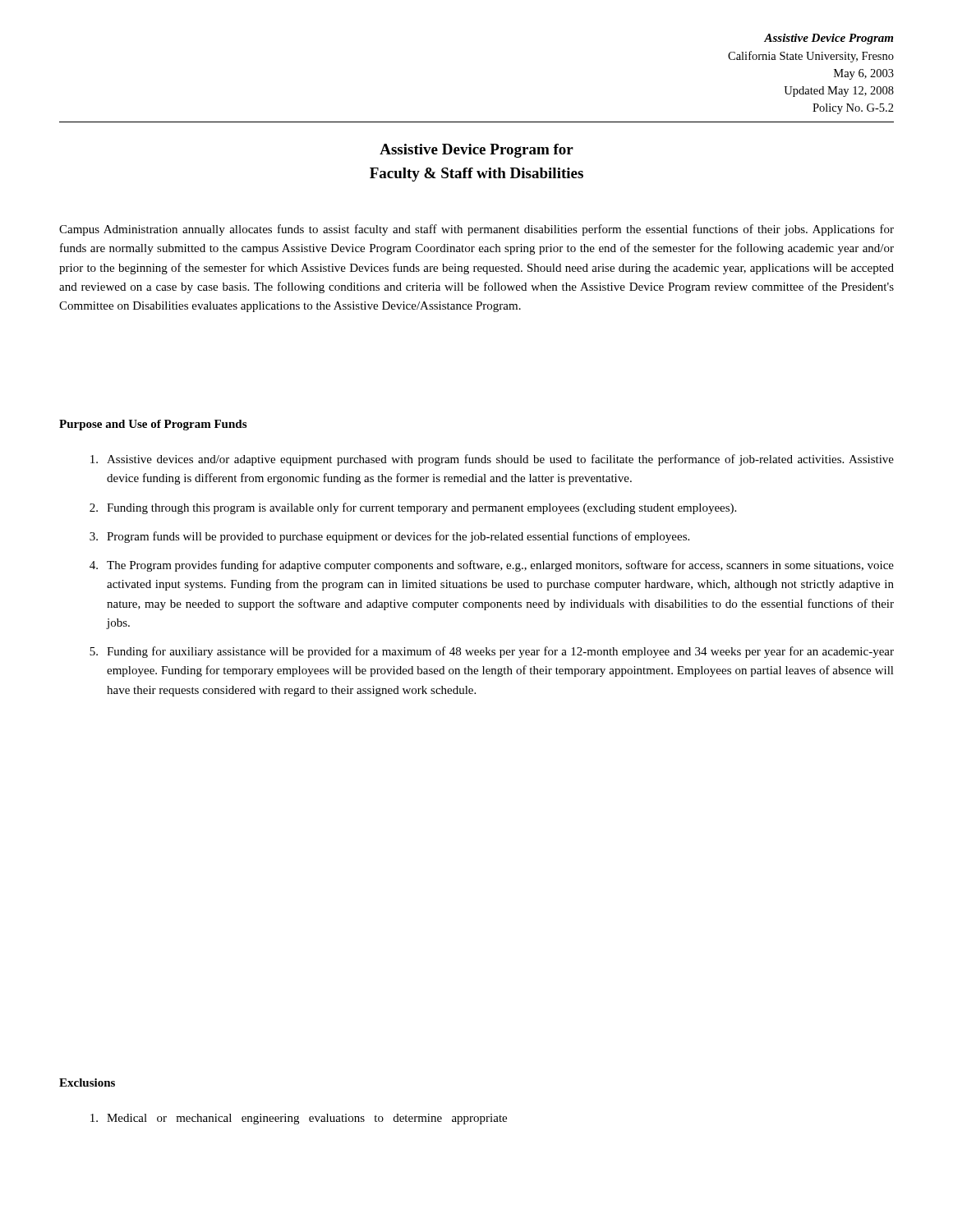Locate the text block starting "Campus Administration annually allocates"
Screen dimensions: 1232x953
click(x=476, y=267)
